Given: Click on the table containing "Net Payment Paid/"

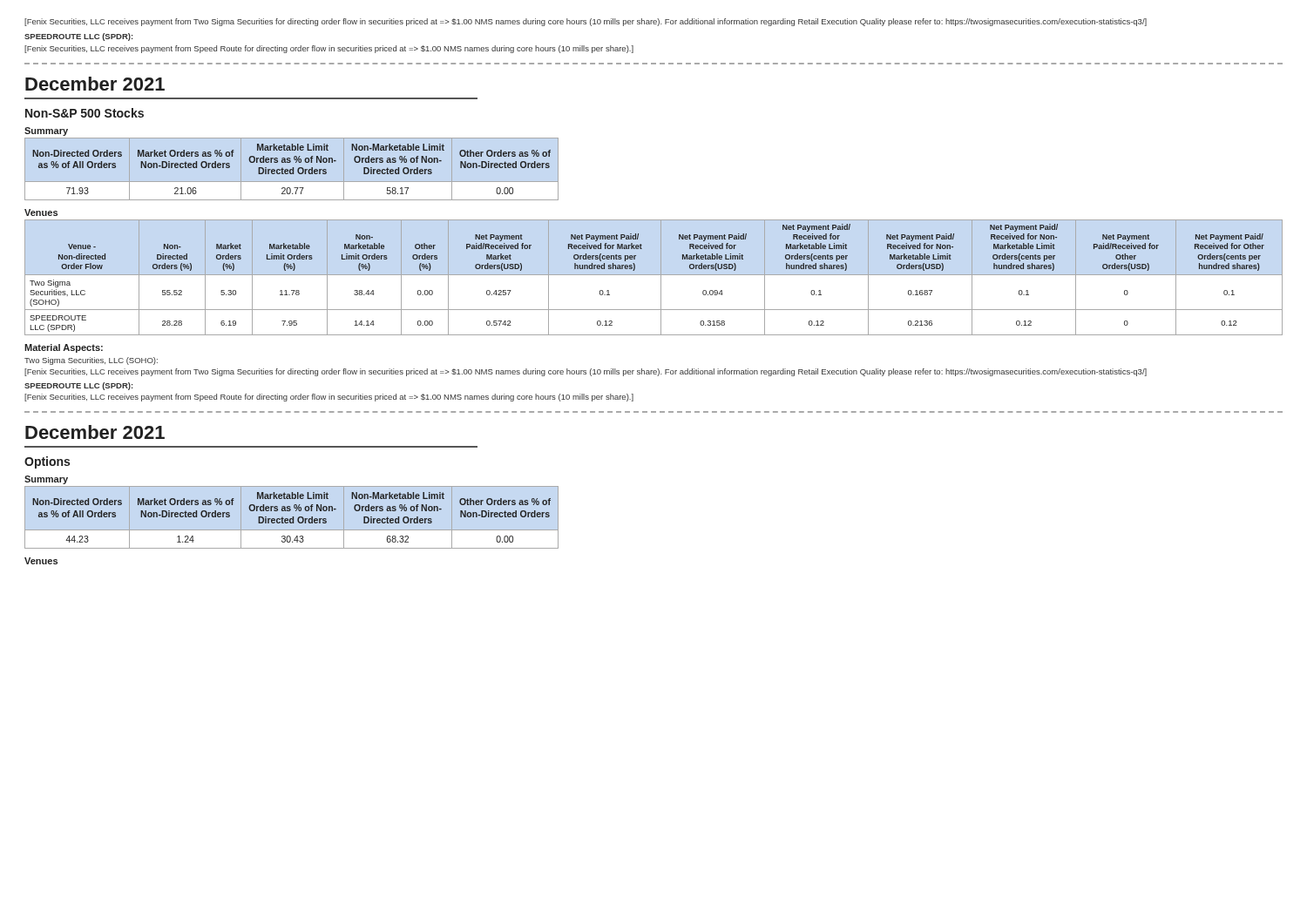Looking at the screenshot, I should coord(654,277).
